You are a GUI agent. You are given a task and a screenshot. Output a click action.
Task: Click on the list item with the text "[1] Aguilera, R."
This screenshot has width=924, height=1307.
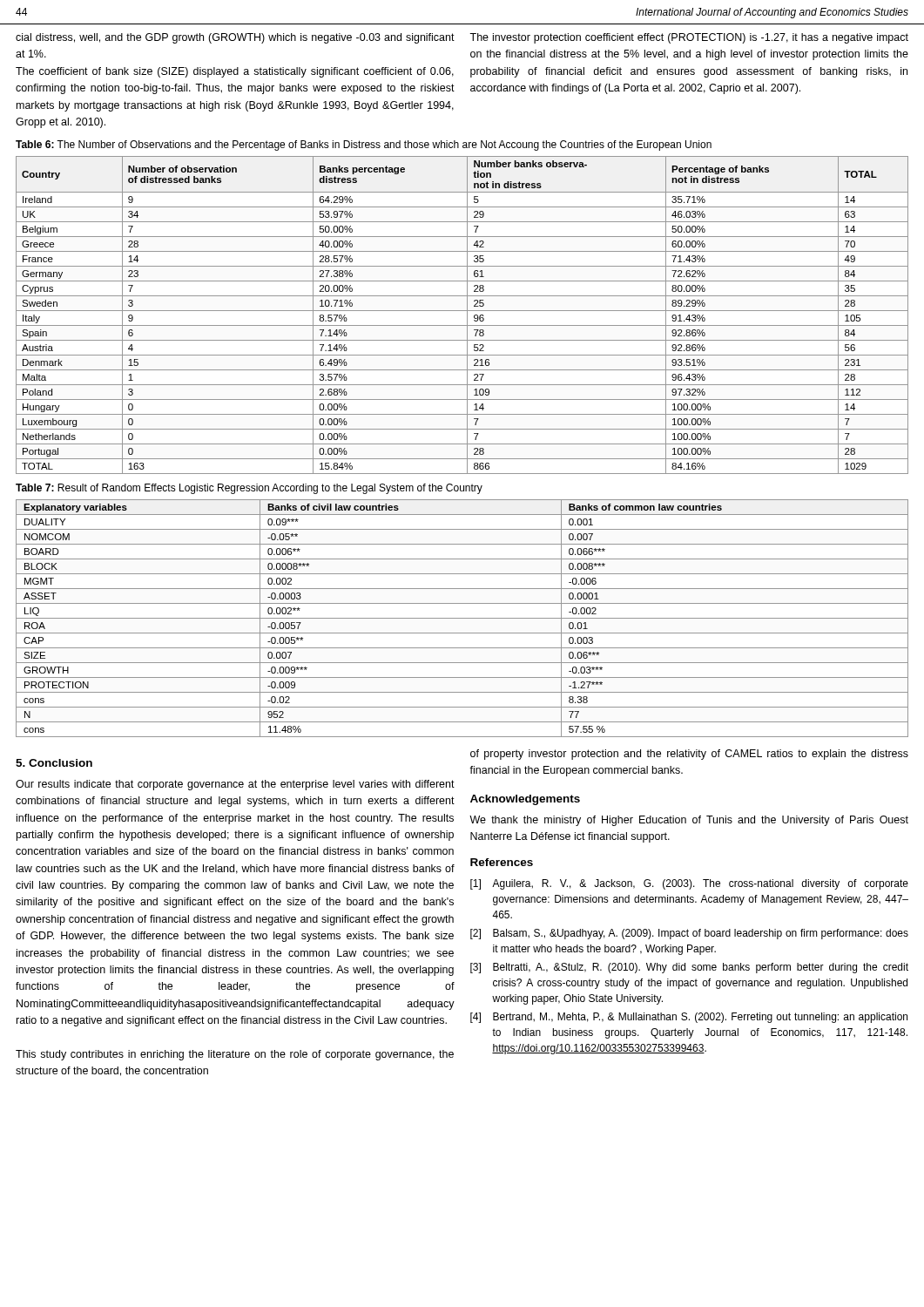(689, 899)
